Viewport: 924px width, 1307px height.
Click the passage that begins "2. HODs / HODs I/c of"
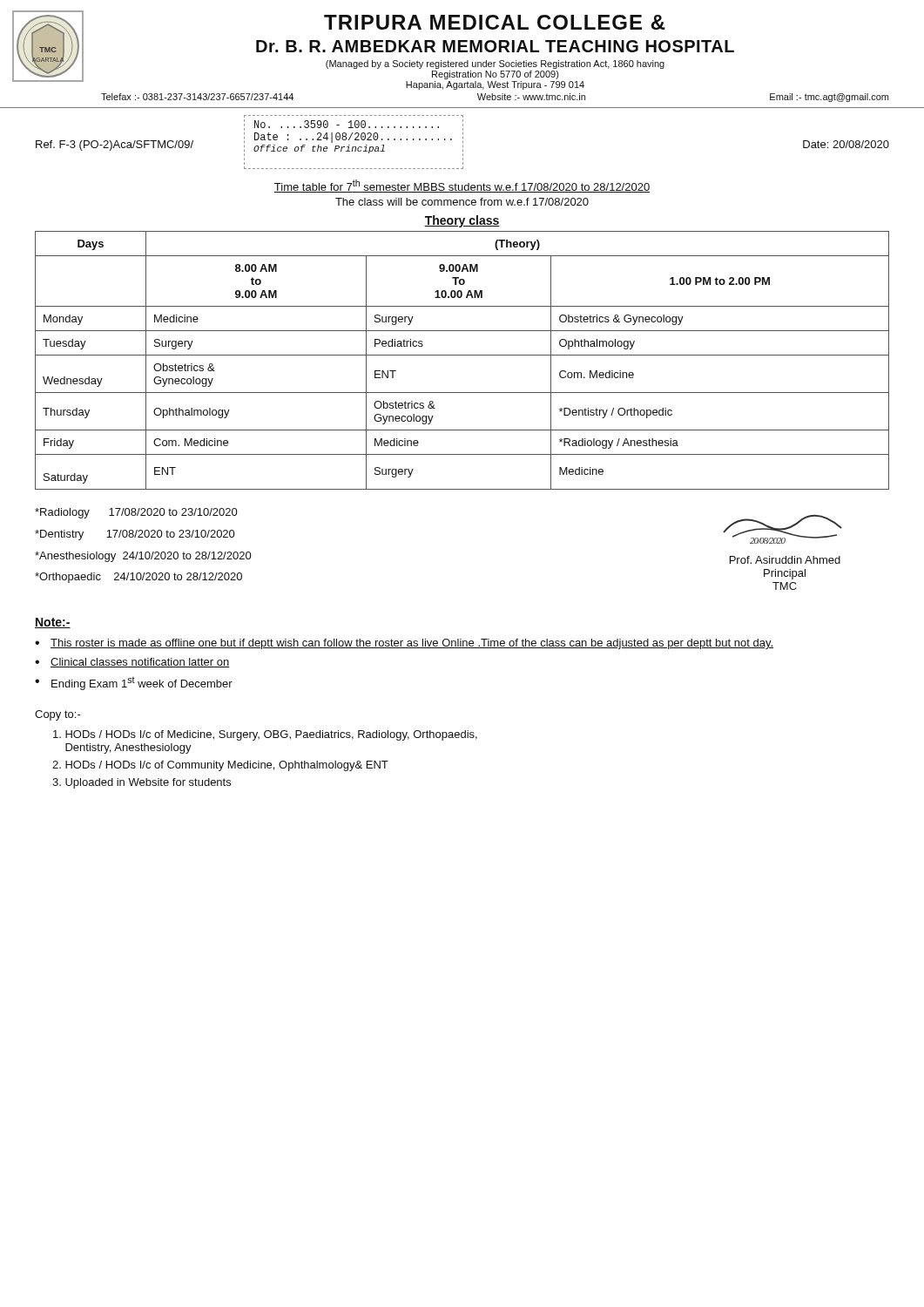click(220, 765)
